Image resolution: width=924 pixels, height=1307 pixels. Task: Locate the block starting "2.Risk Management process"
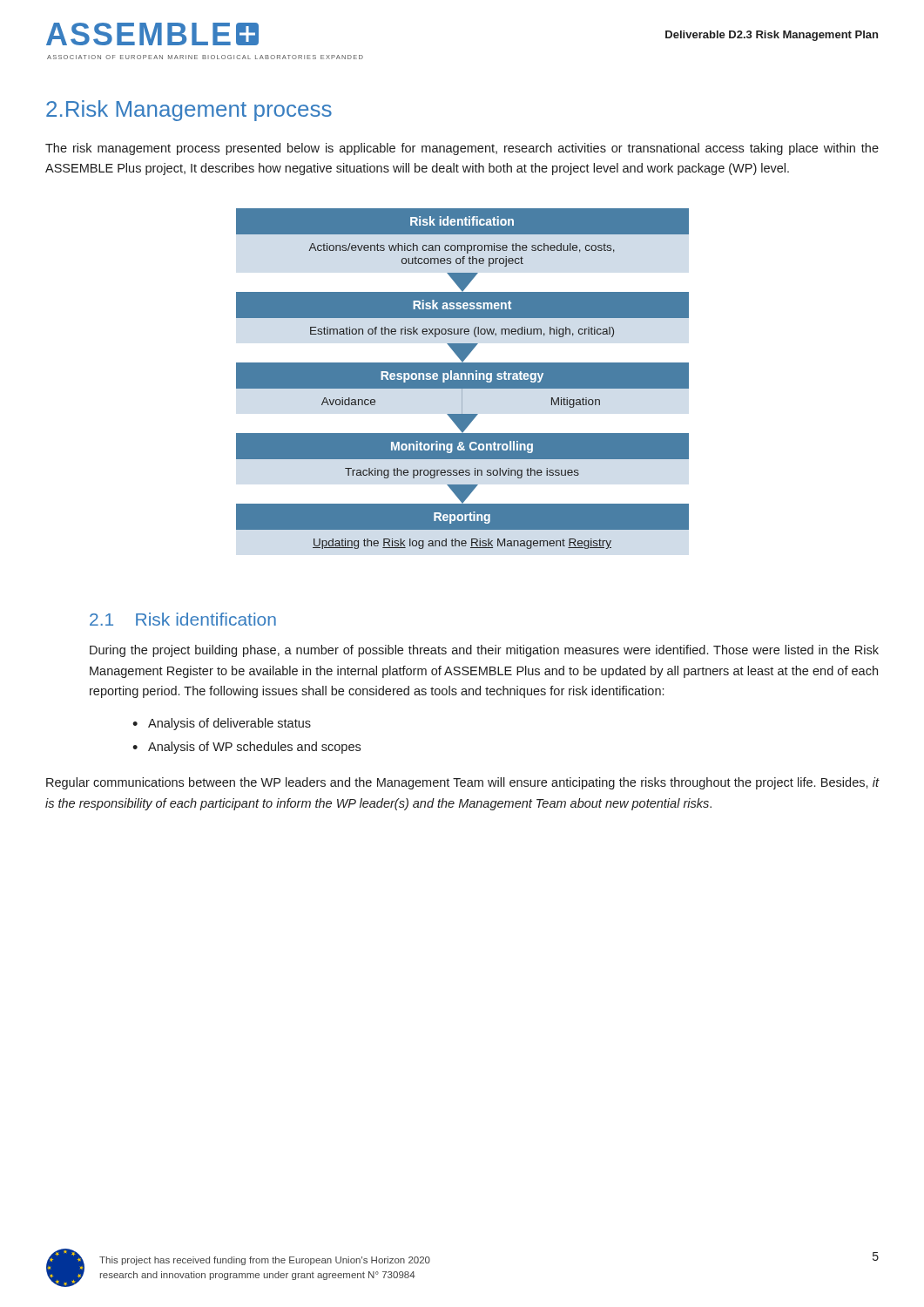[189, 109]
